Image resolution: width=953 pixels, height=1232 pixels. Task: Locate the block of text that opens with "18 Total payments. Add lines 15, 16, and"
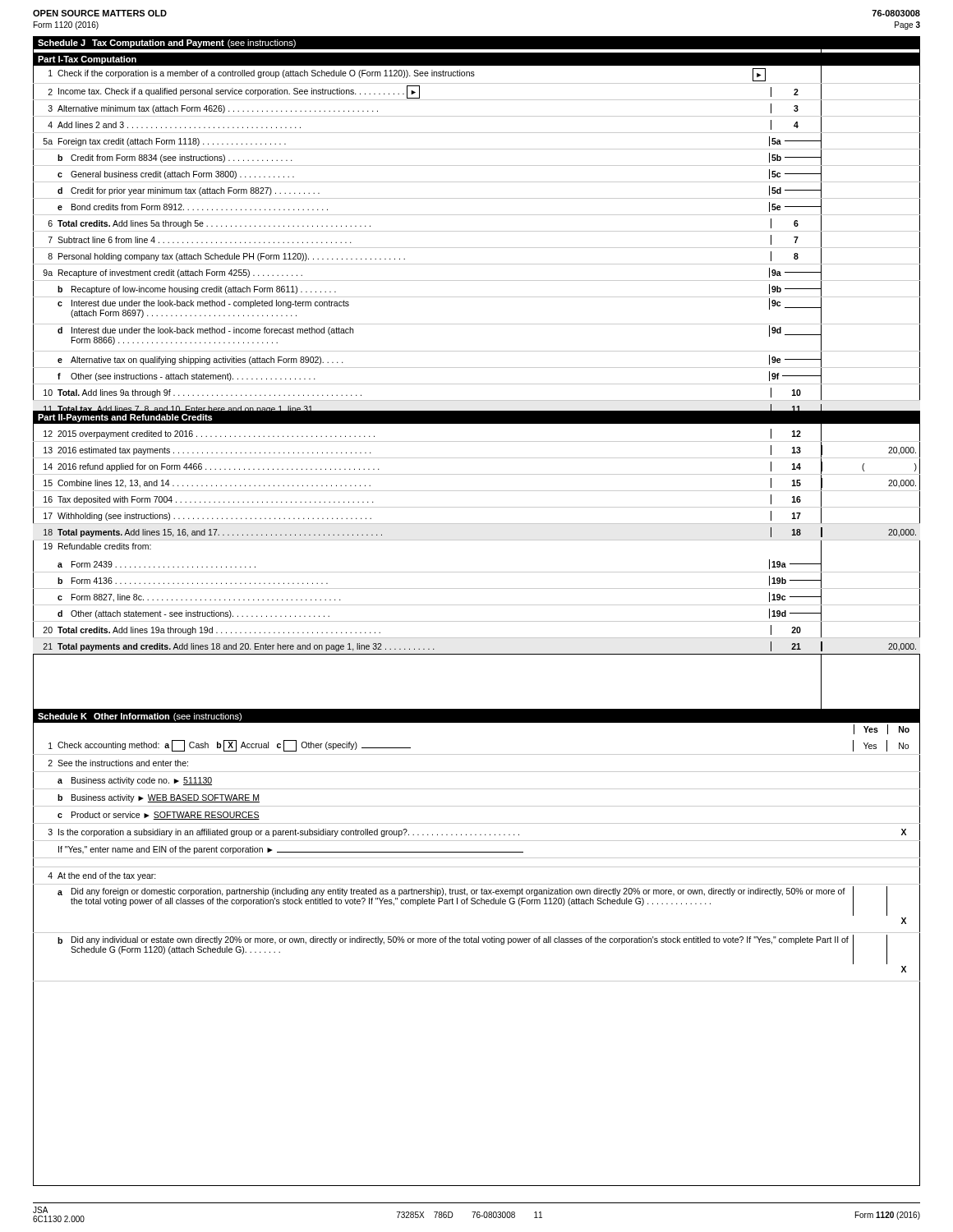[131, 532]
